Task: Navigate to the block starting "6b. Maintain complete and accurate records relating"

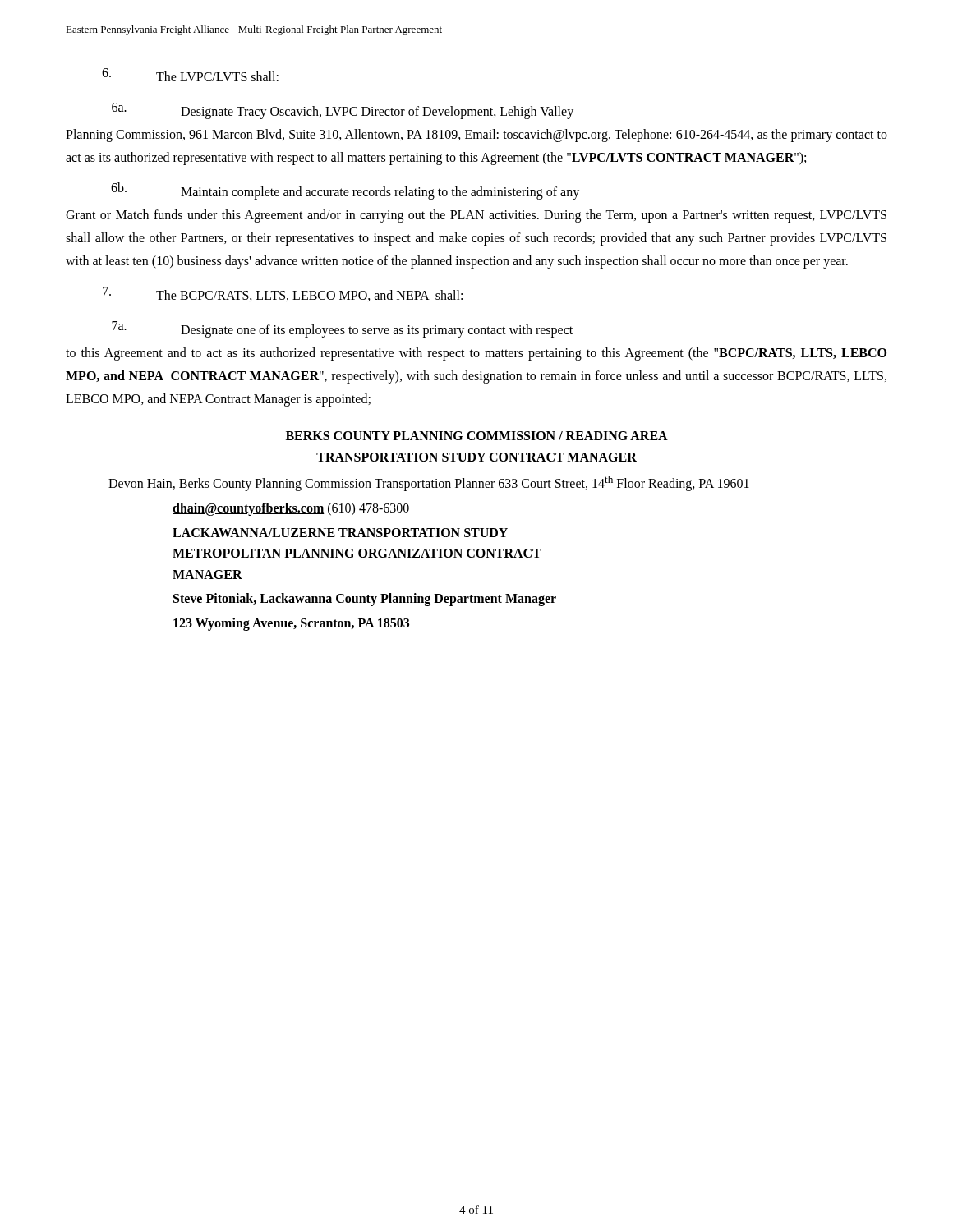Action: click(x=476, y=192)
